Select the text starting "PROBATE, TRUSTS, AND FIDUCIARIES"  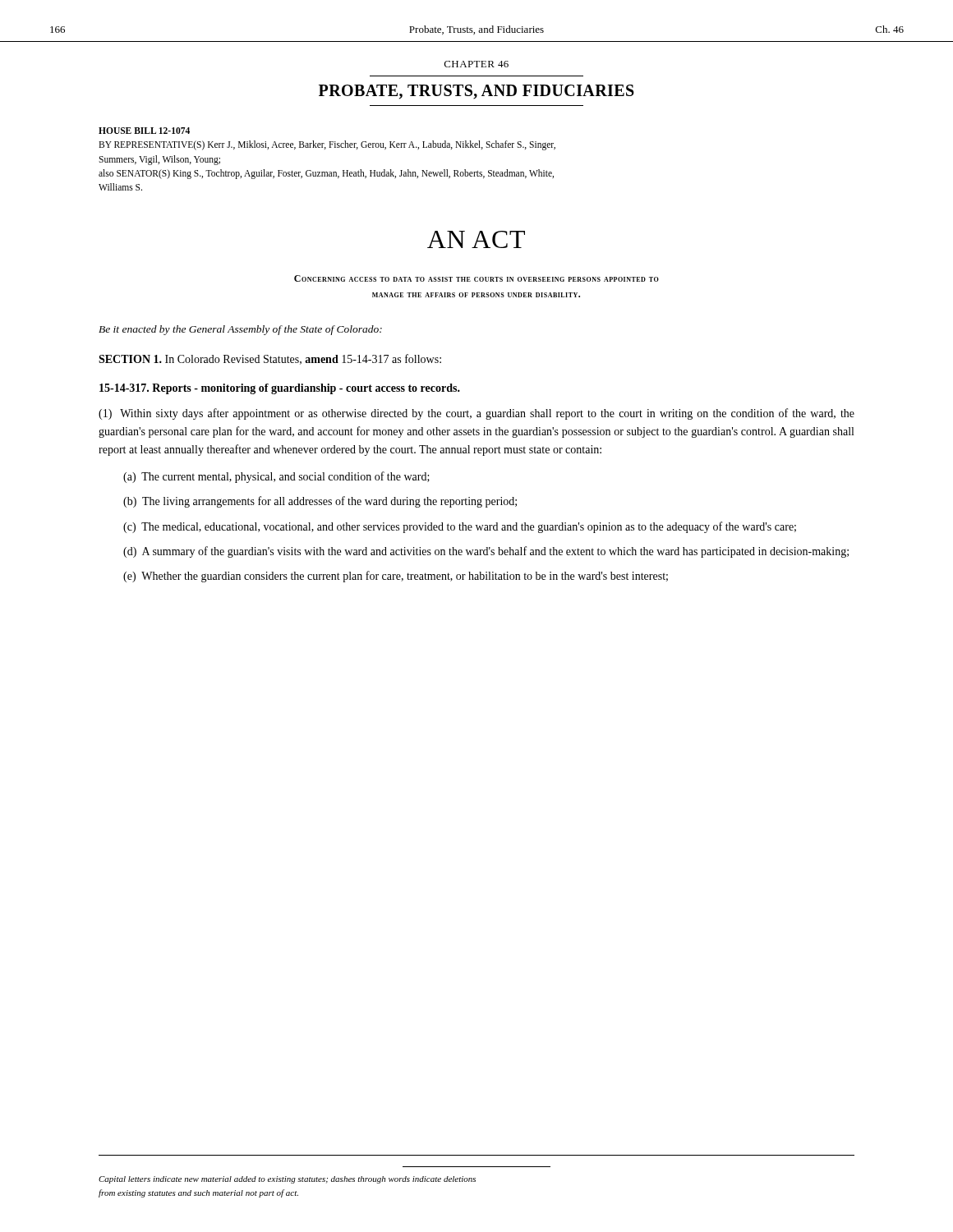pos(476,91)
